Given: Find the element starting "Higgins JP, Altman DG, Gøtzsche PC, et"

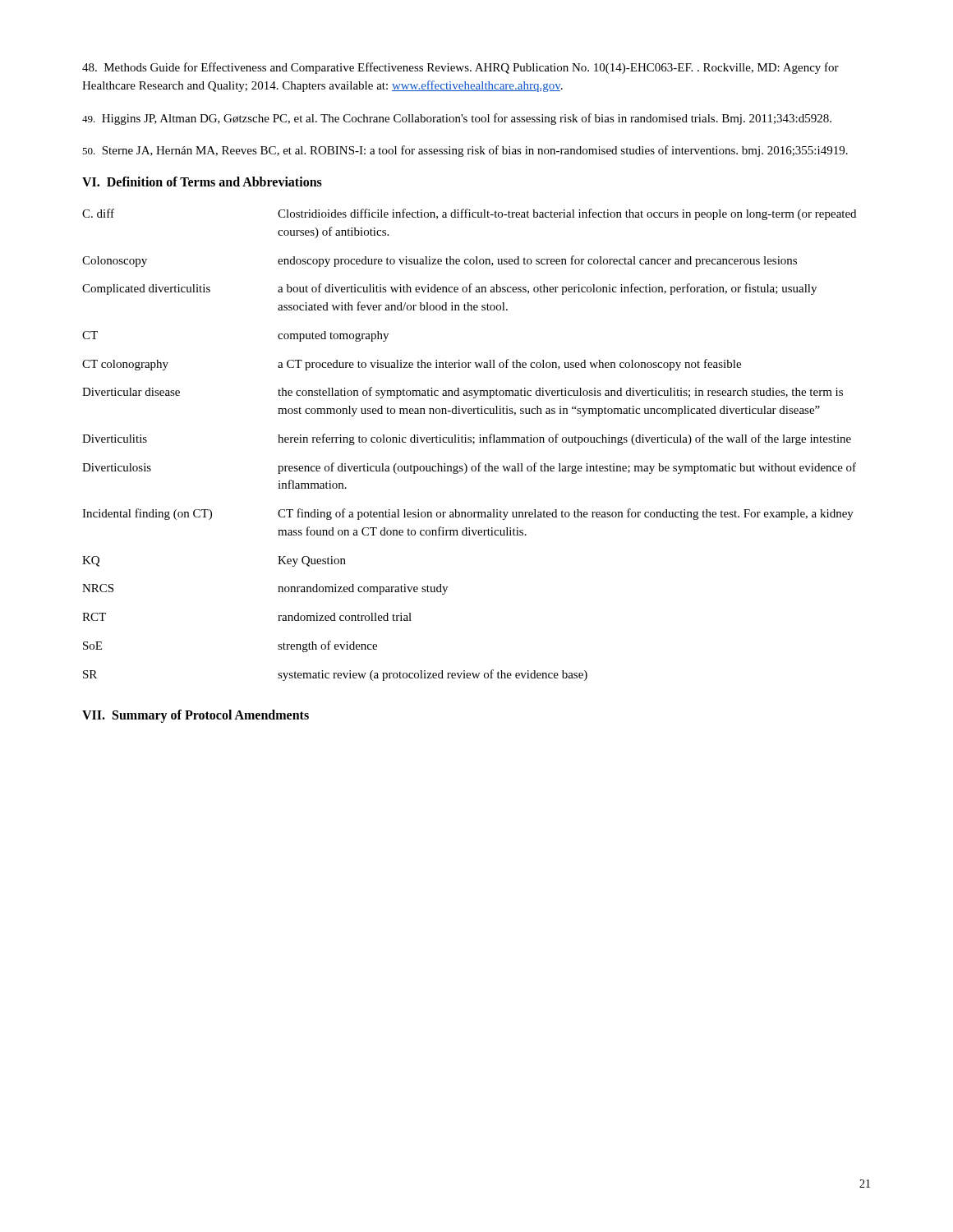Looking at the screenshot, I should (457, 118).
